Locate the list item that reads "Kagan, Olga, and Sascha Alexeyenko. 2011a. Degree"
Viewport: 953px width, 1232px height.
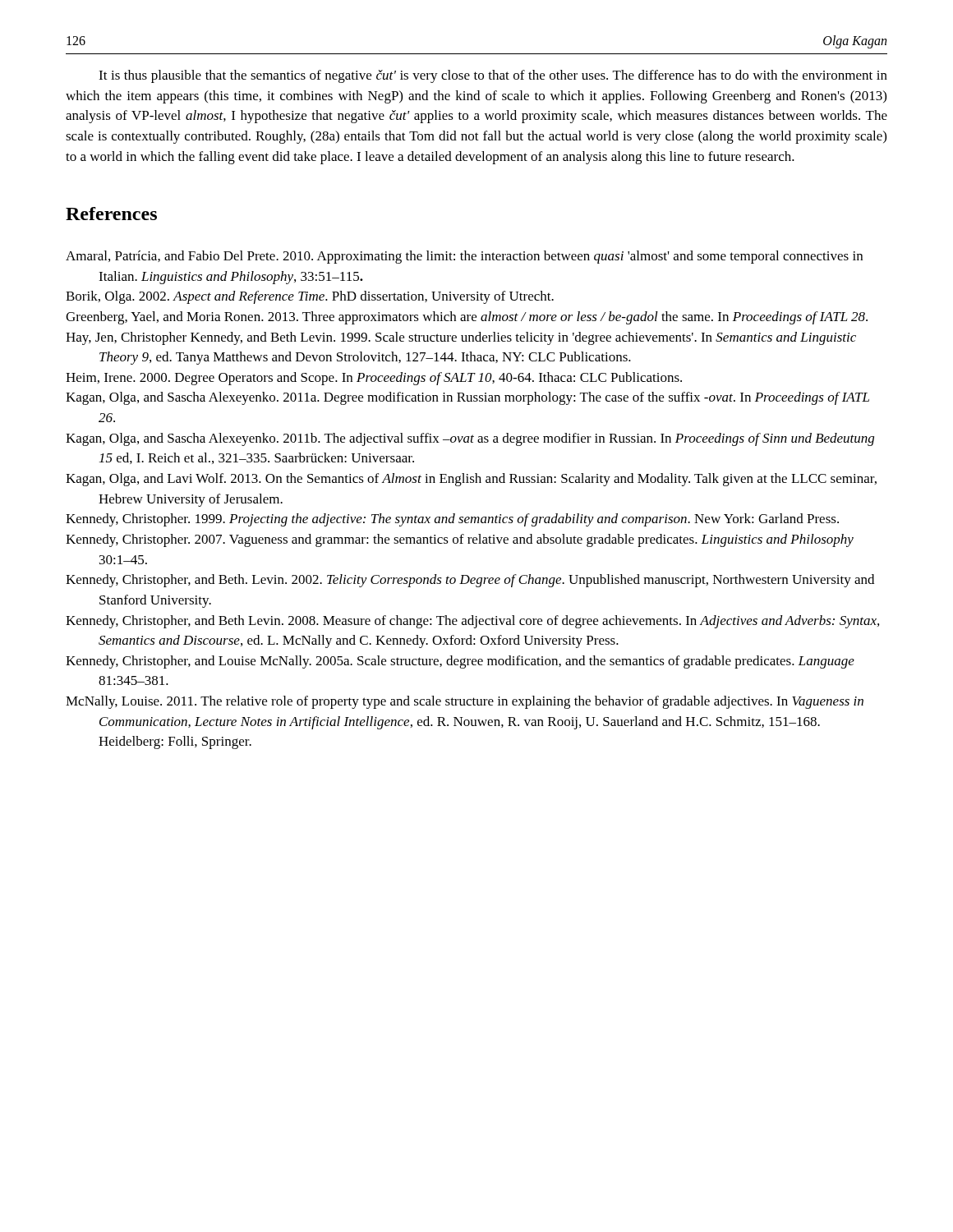coord(476,408)
